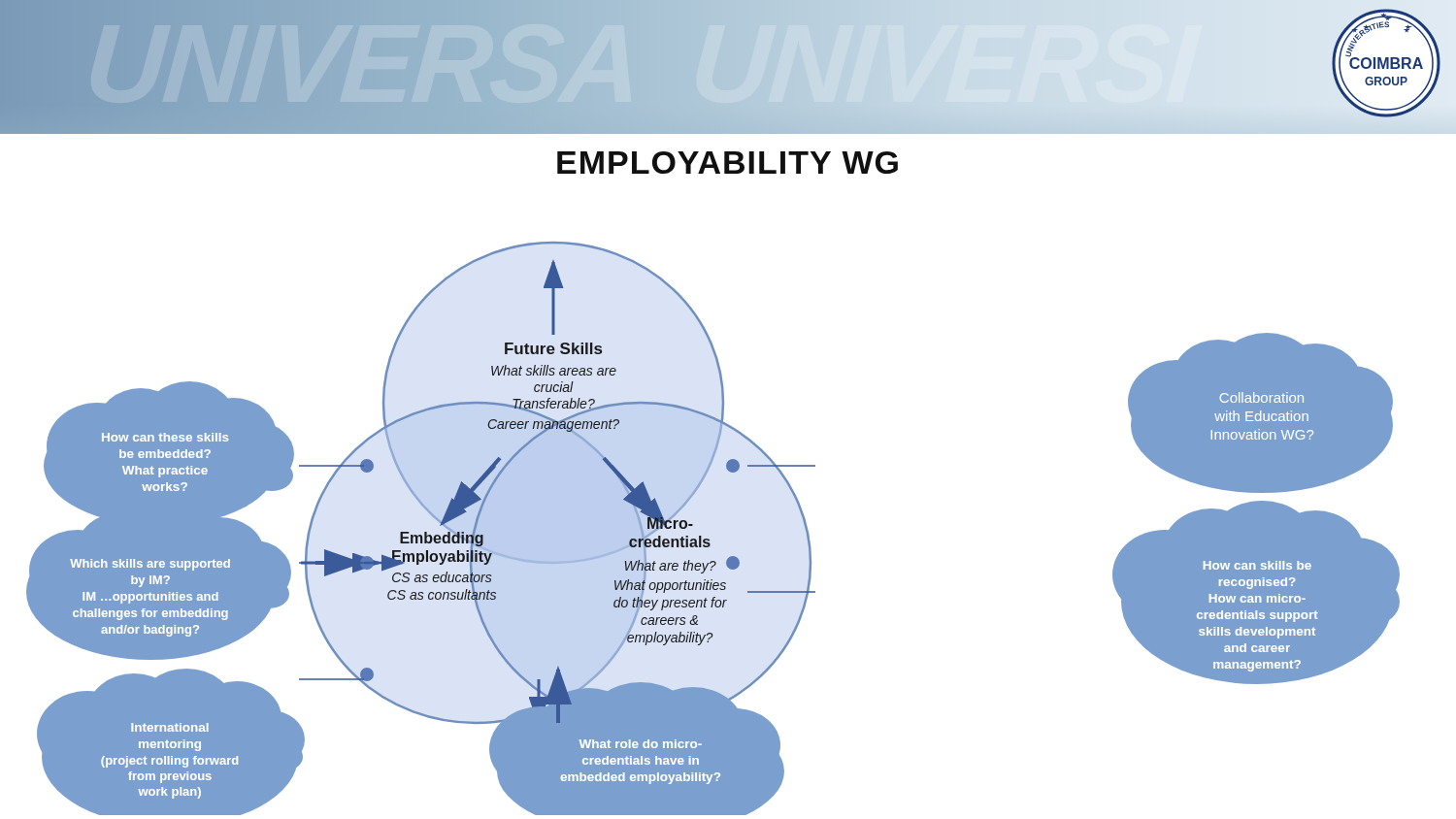Image resolution: width=1456 pixels, height=819 pixels.
Task: Where does it say "EMPLOYABILITY WG"?
Action: click(728, 162)
